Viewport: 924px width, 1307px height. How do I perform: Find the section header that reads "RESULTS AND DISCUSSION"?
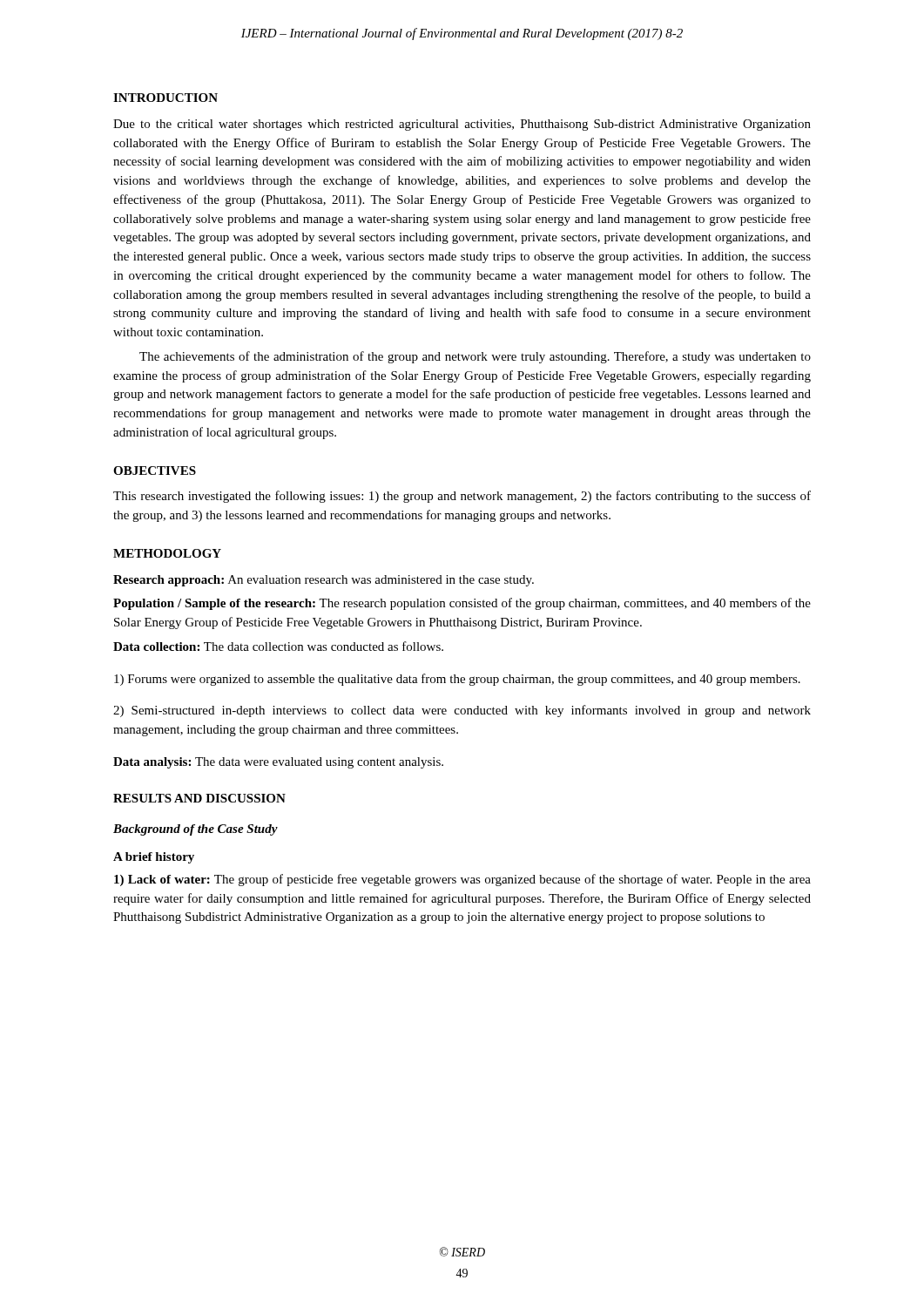click(199, 798)
